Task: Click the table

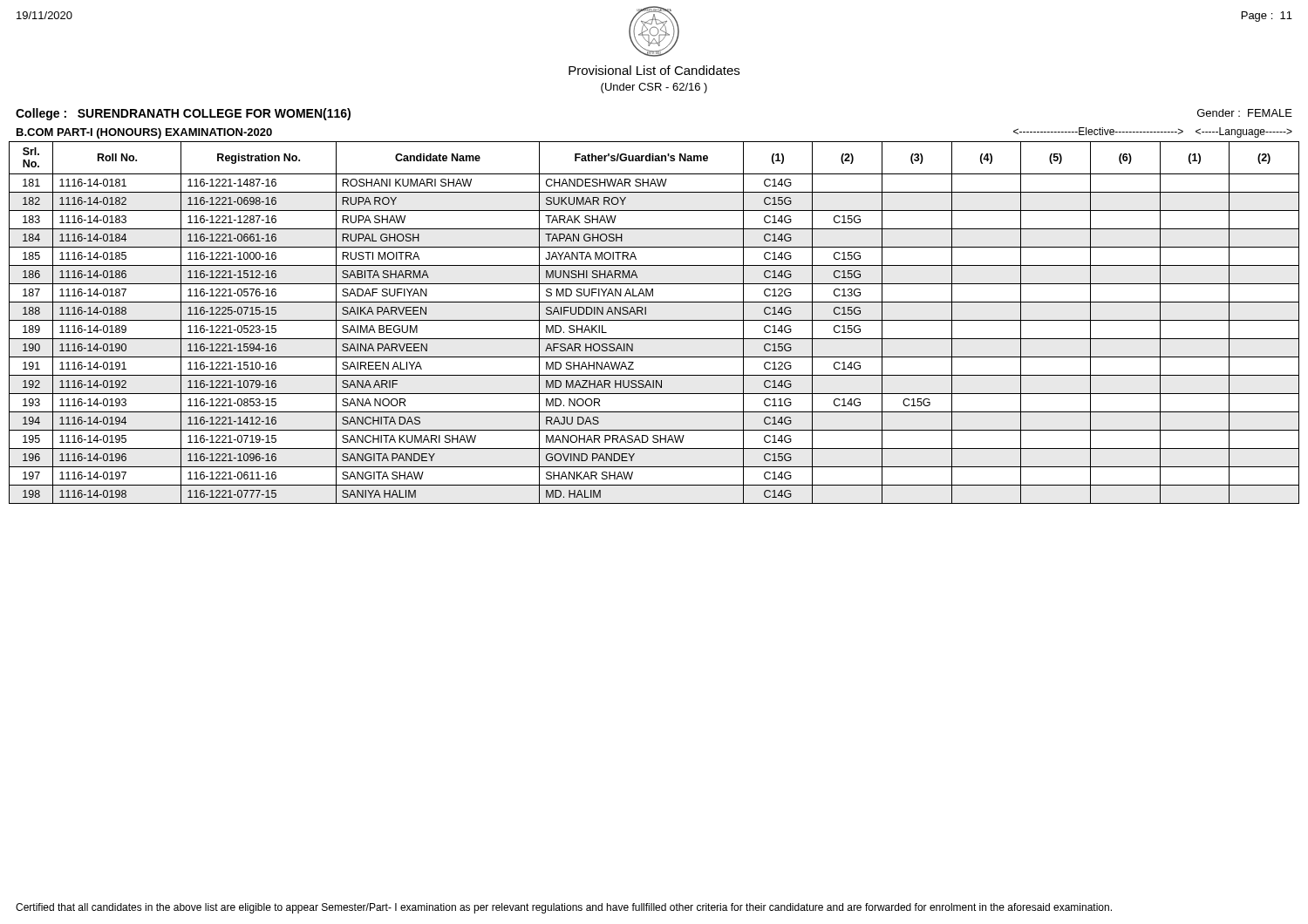Action: click(654, 323)
